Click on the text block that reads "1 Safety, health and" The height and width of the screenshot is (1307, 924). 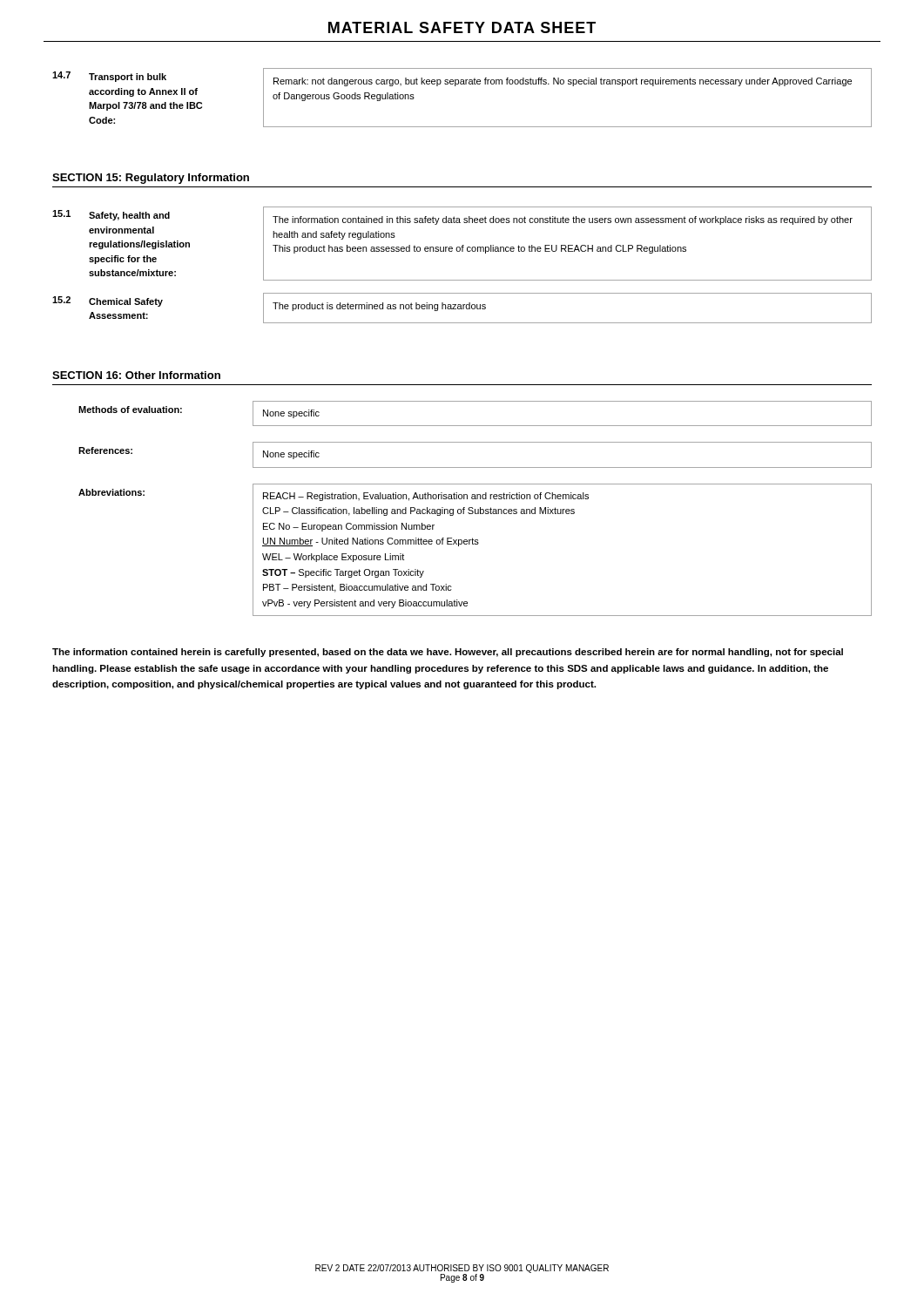[462, 243]
